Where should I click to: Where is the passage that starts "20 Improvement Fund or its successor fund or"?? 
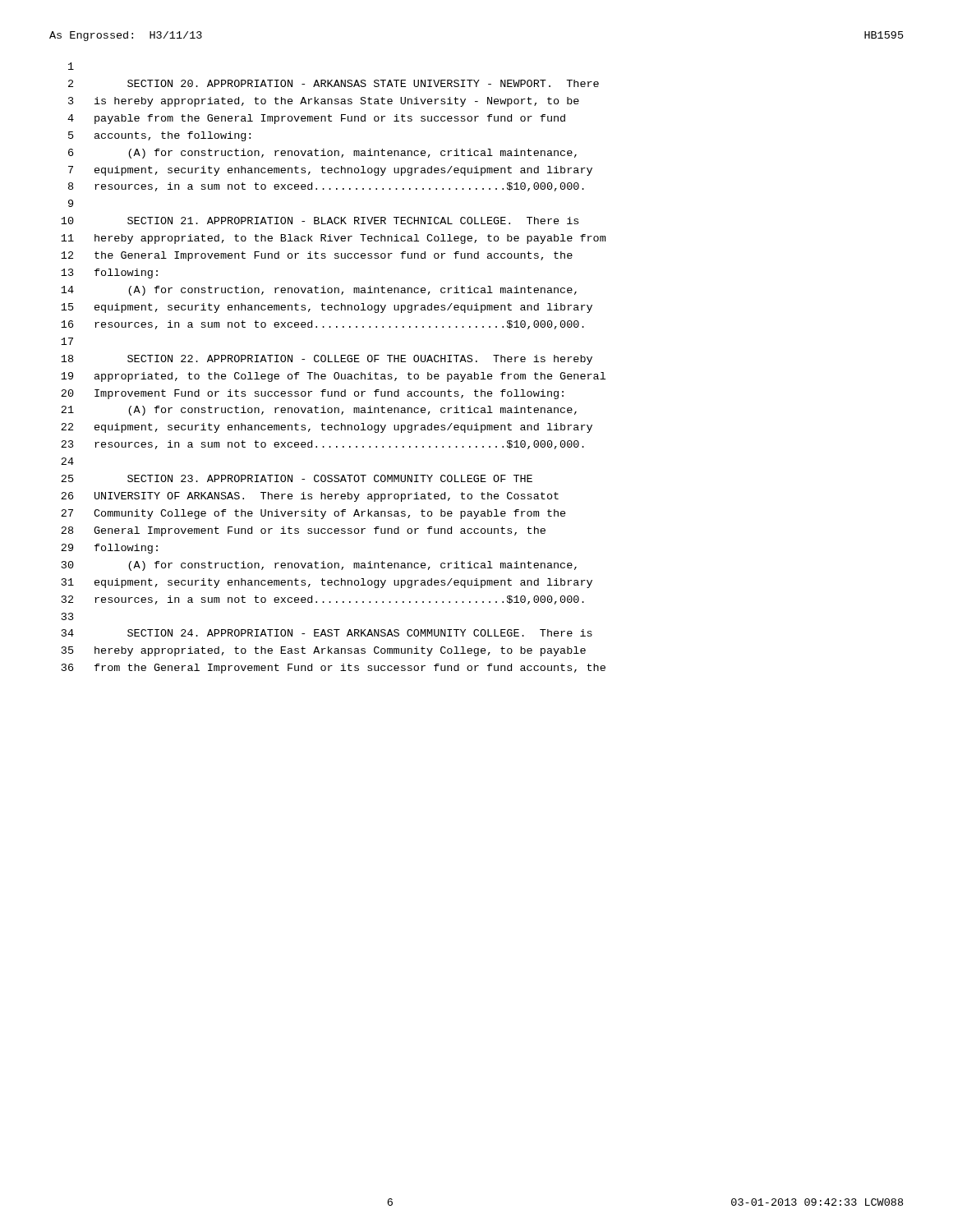[476, 394]
